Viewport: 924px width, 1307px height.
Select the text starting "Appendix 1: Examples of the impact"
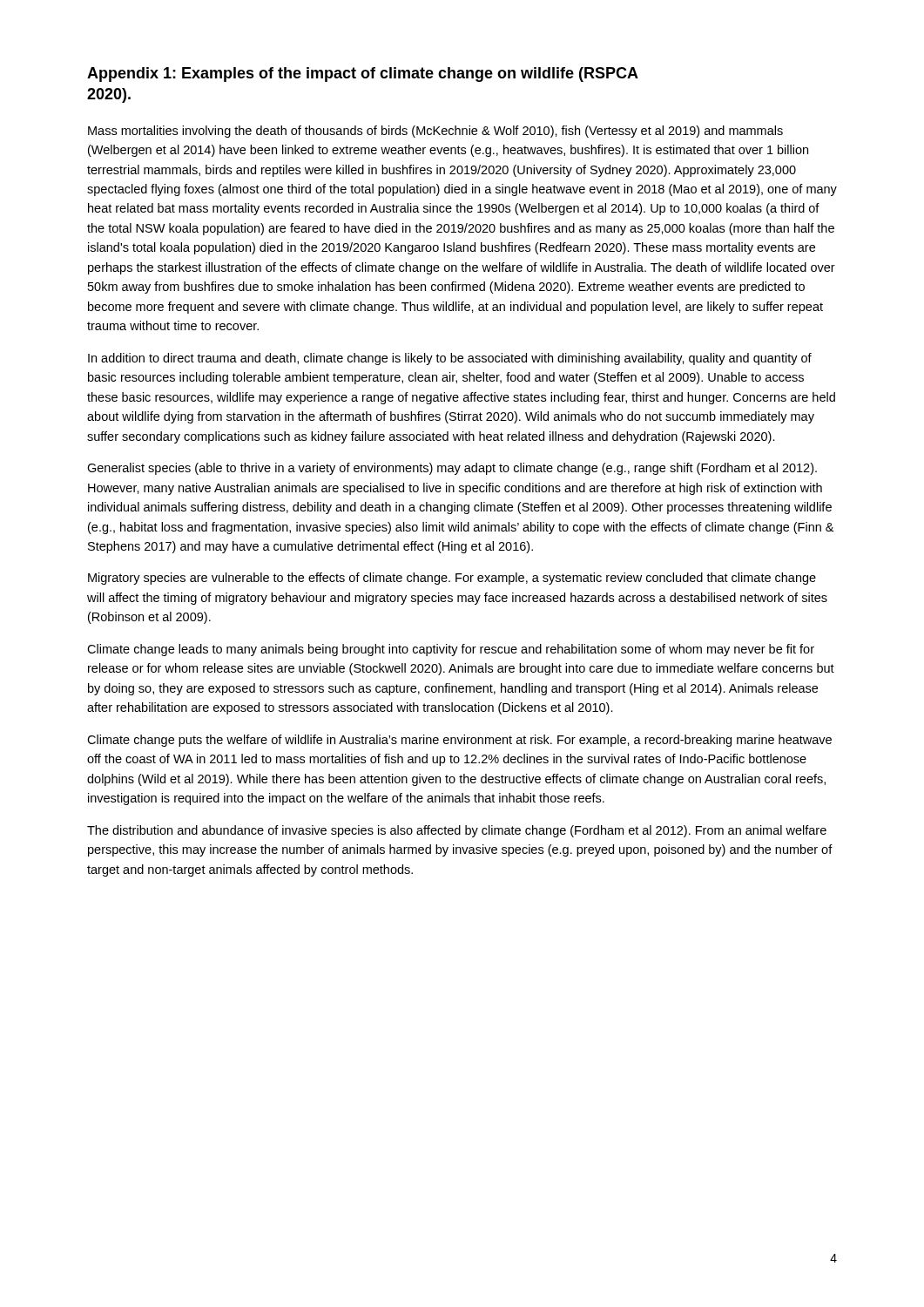(363, 84)
